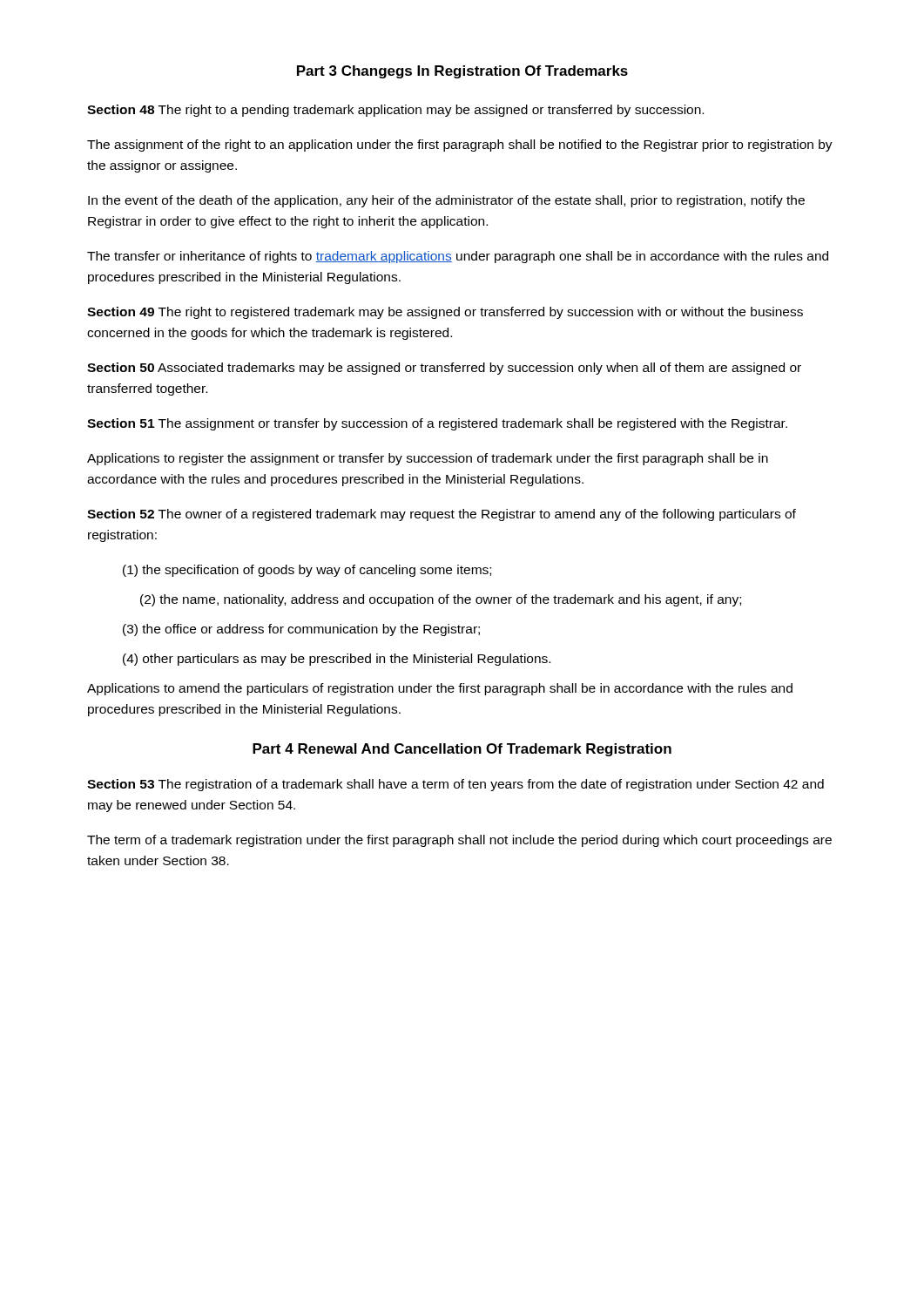Locate the text block containing "Section 53 The registration of a trademark"
Image resolution: width=924 pixels, height=1307 pixels.
(x=456, y=795)
